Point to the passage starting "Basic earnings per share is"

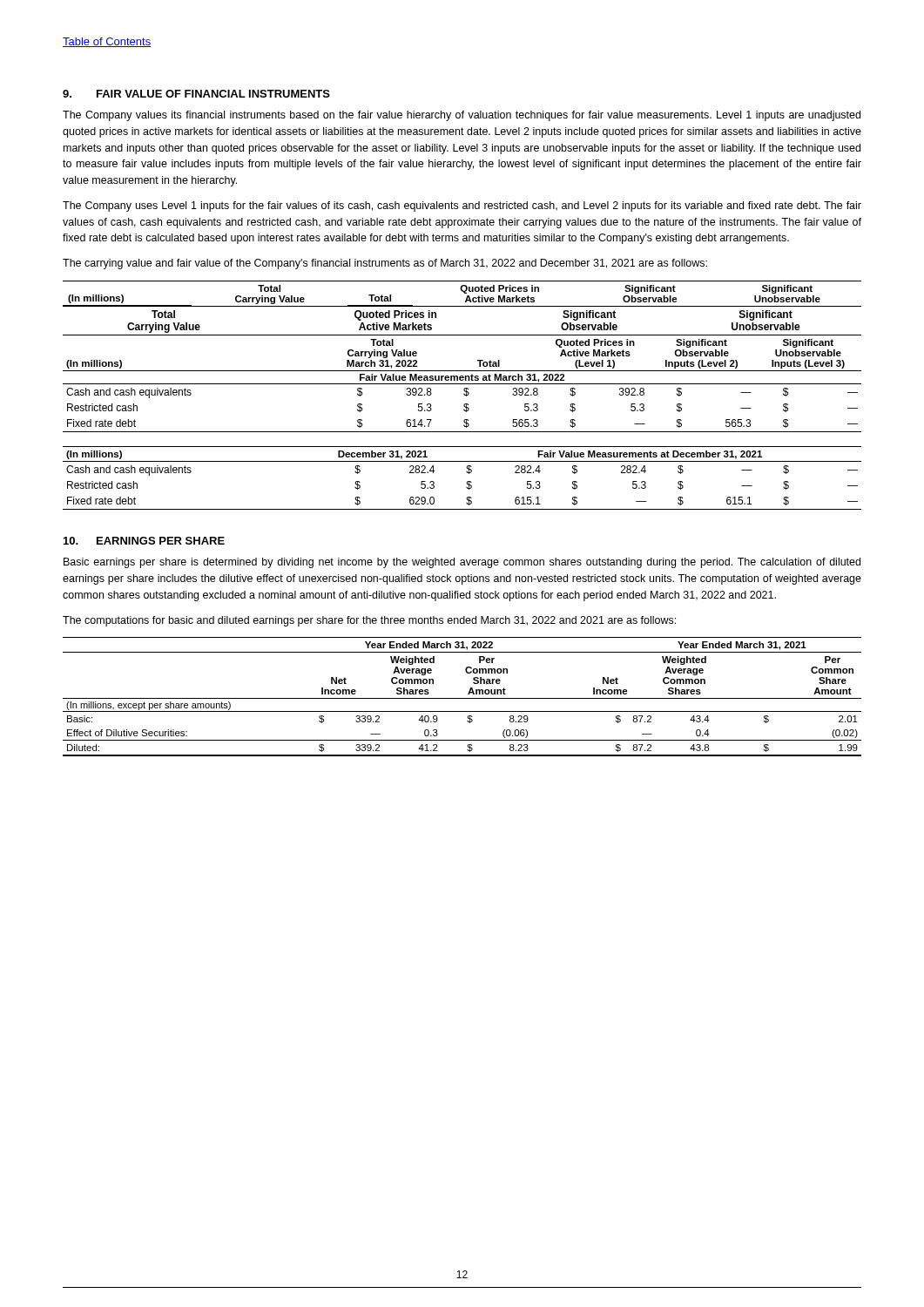pyautogui.click(x=462, y=579)
